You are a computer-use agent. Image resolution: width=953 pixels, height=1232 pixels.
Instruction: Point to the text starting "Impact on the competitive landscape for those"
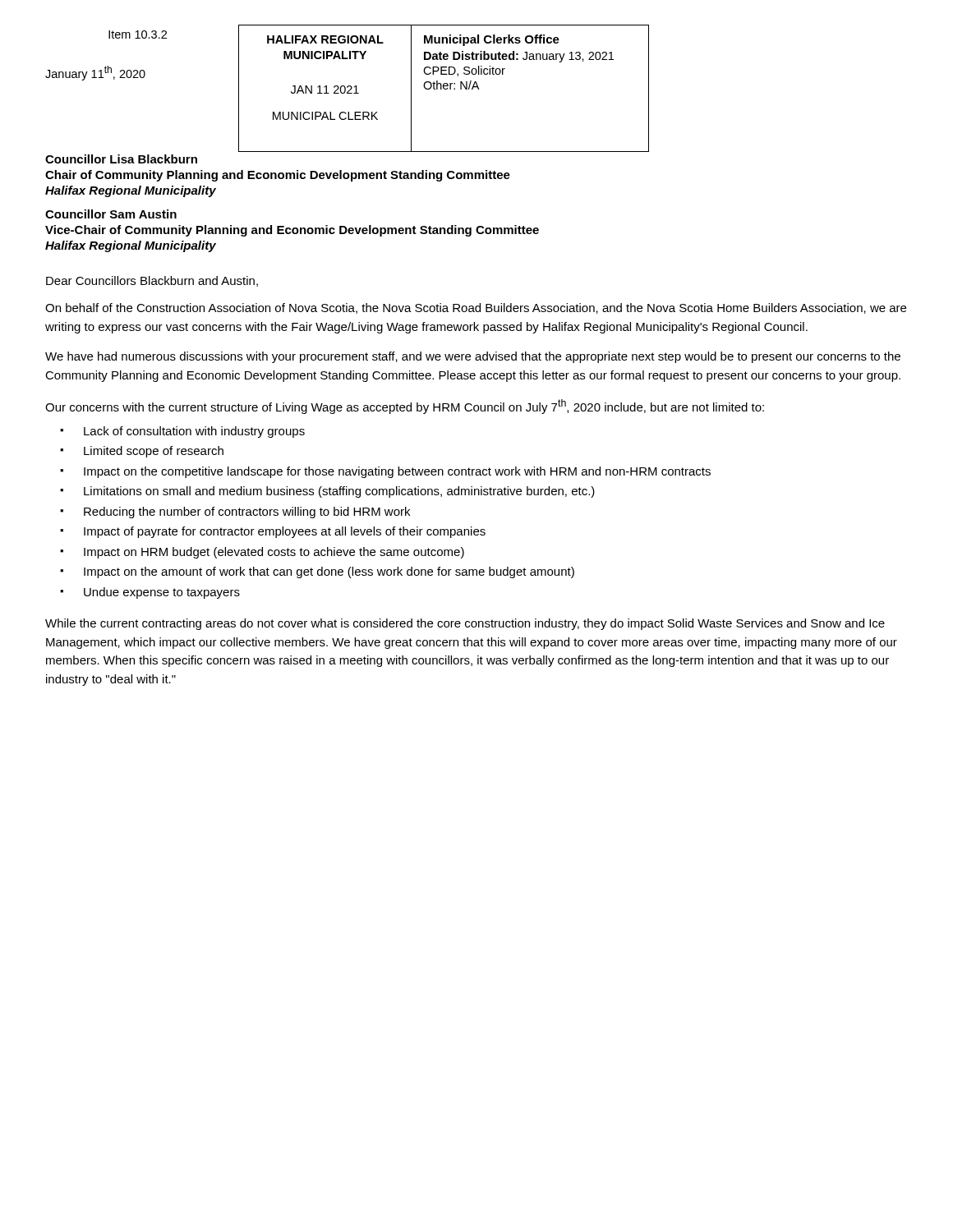tap(397, 471)
